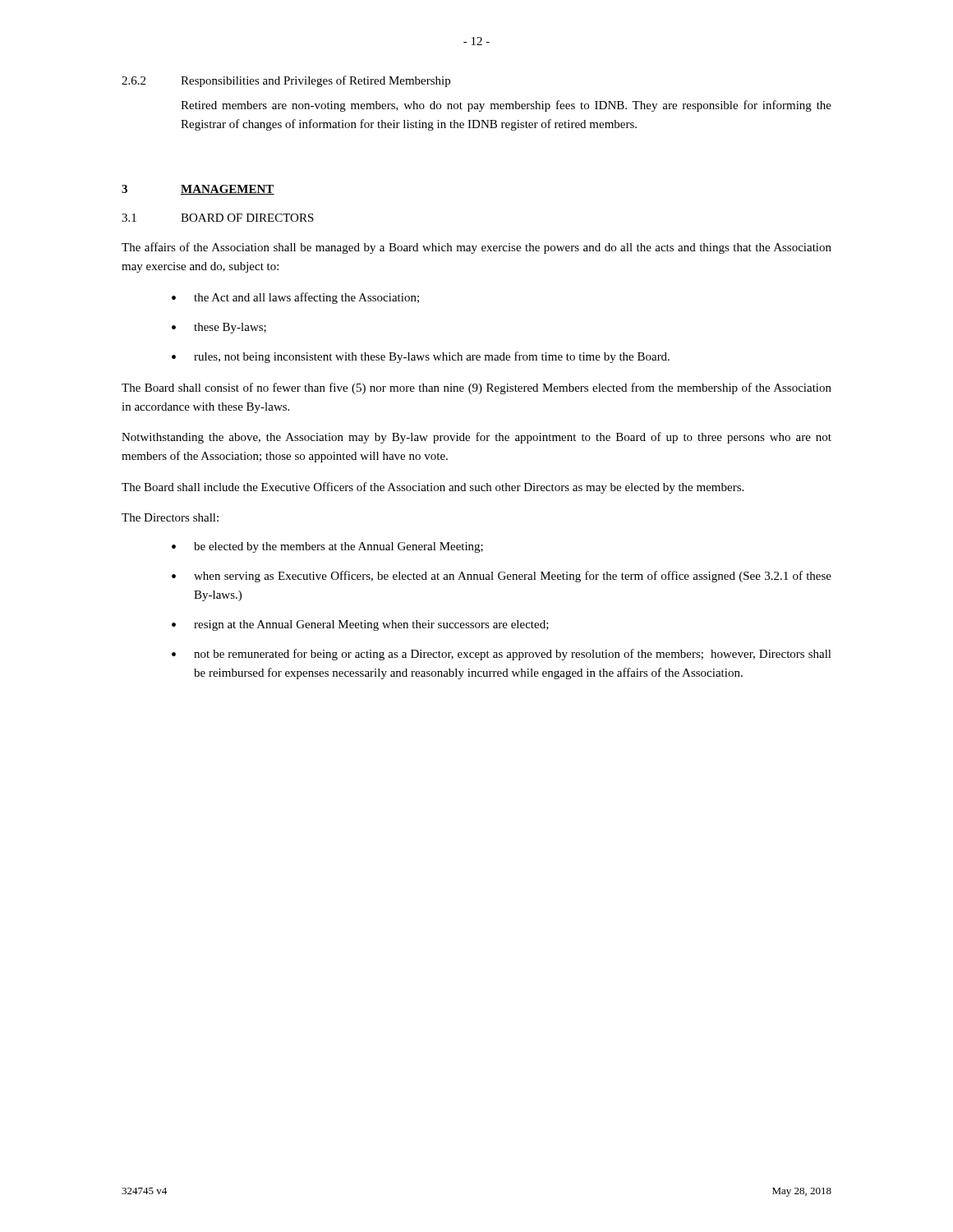
Task: Where does it say "The Directors shall:"?
Action: [171, 517]
